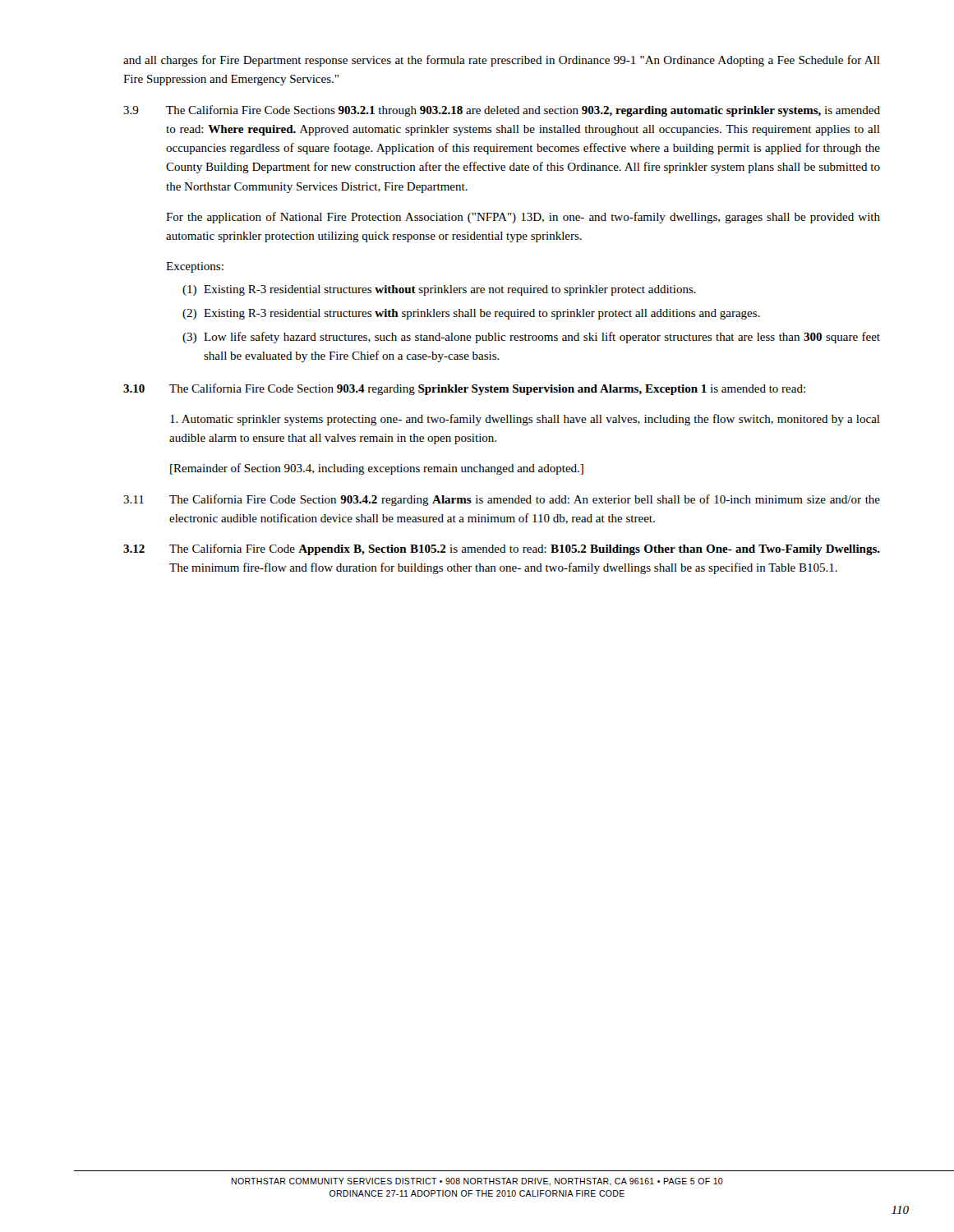
Task: Find the region starting "(3) Low life"
Action: tap(531, 347)
